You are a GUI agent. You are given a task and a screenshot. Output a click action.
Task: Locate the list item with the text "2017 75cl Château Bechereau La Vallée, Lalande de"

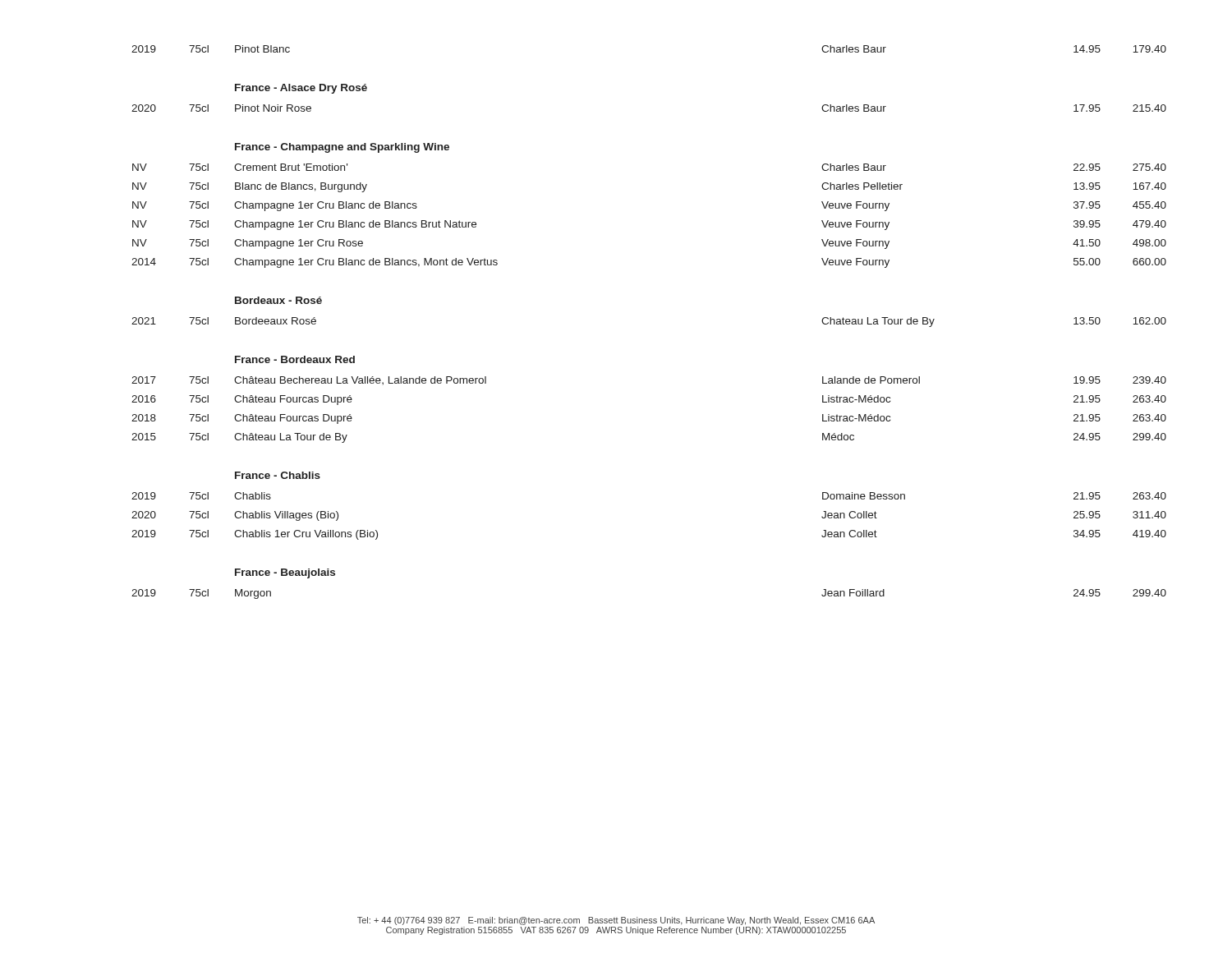tap(139, 380)
